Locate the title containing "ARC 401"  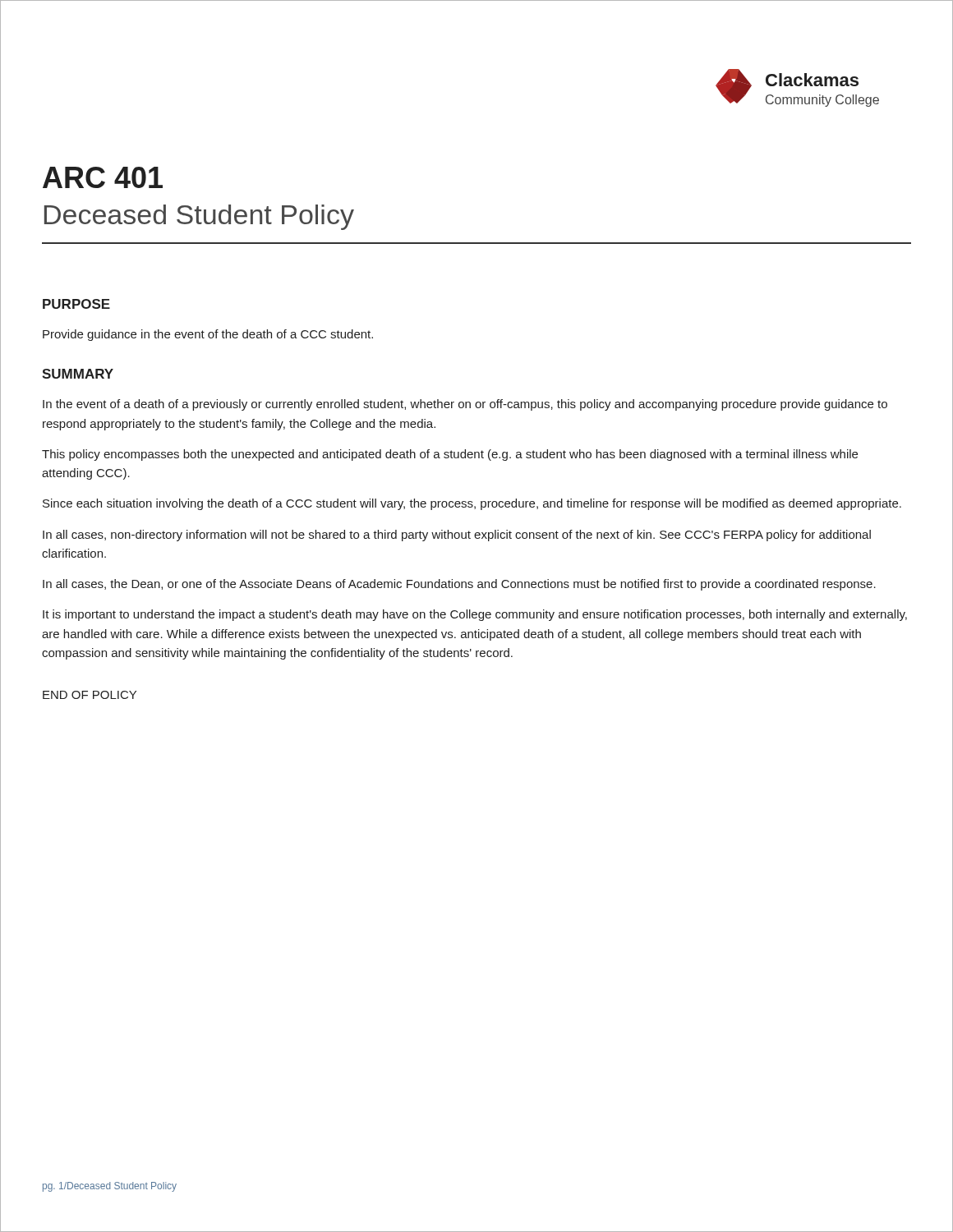click(103, 178)
